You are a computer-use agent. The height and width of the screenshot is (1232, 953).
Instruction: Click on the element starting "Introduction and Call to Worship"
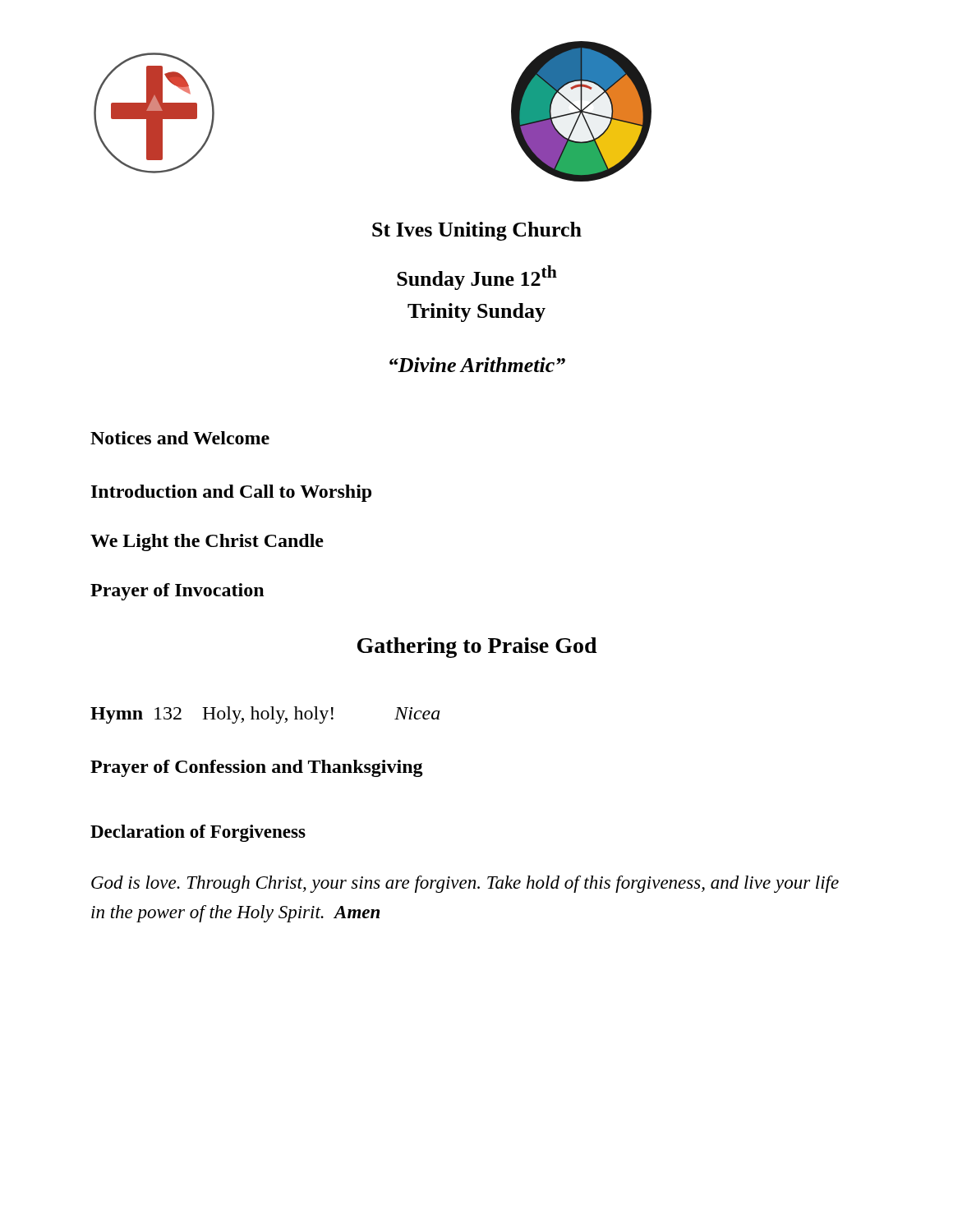231,491
